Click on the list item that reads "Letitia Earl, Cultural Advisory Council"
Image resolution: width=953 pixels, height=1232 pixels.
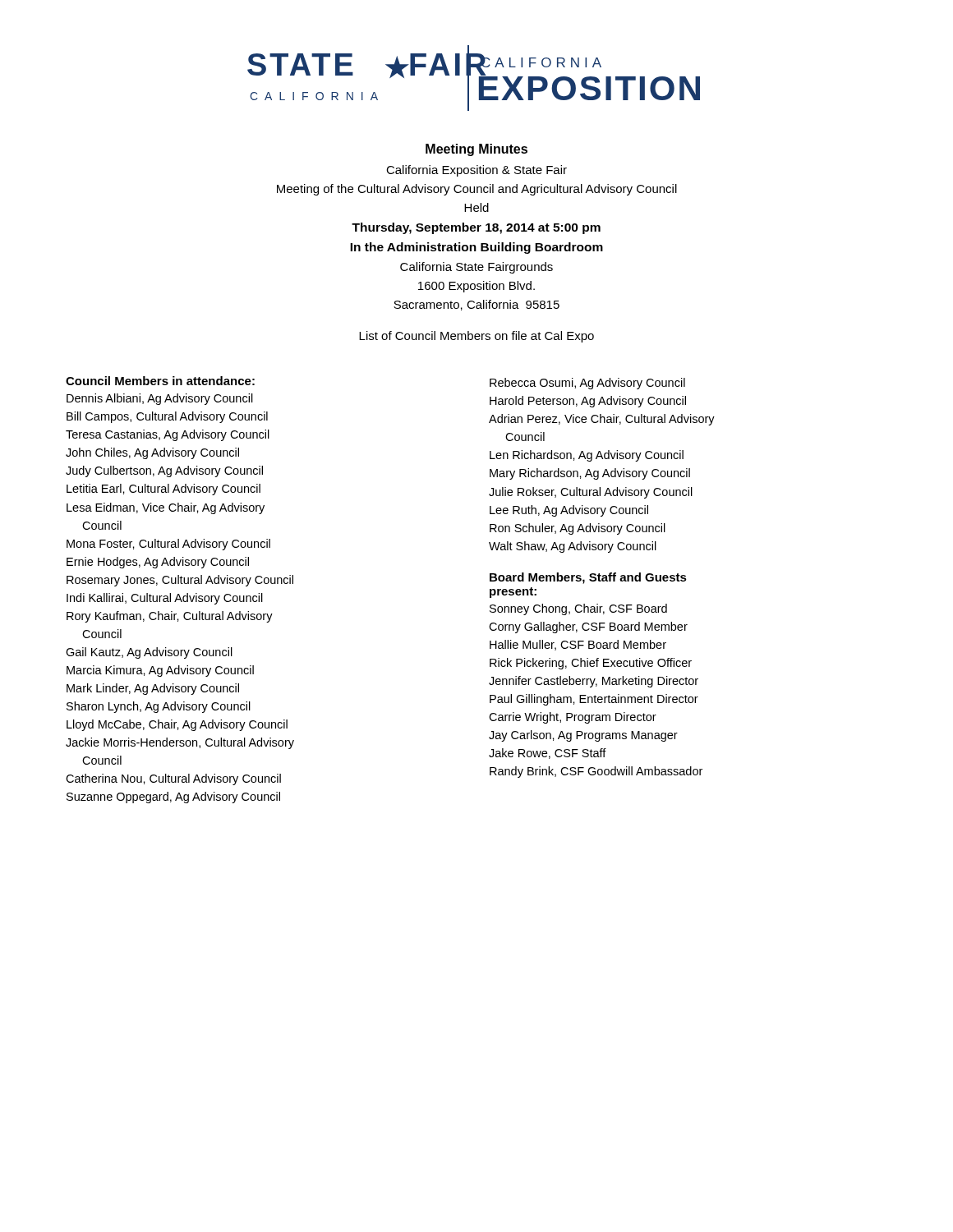coord(163,489)
